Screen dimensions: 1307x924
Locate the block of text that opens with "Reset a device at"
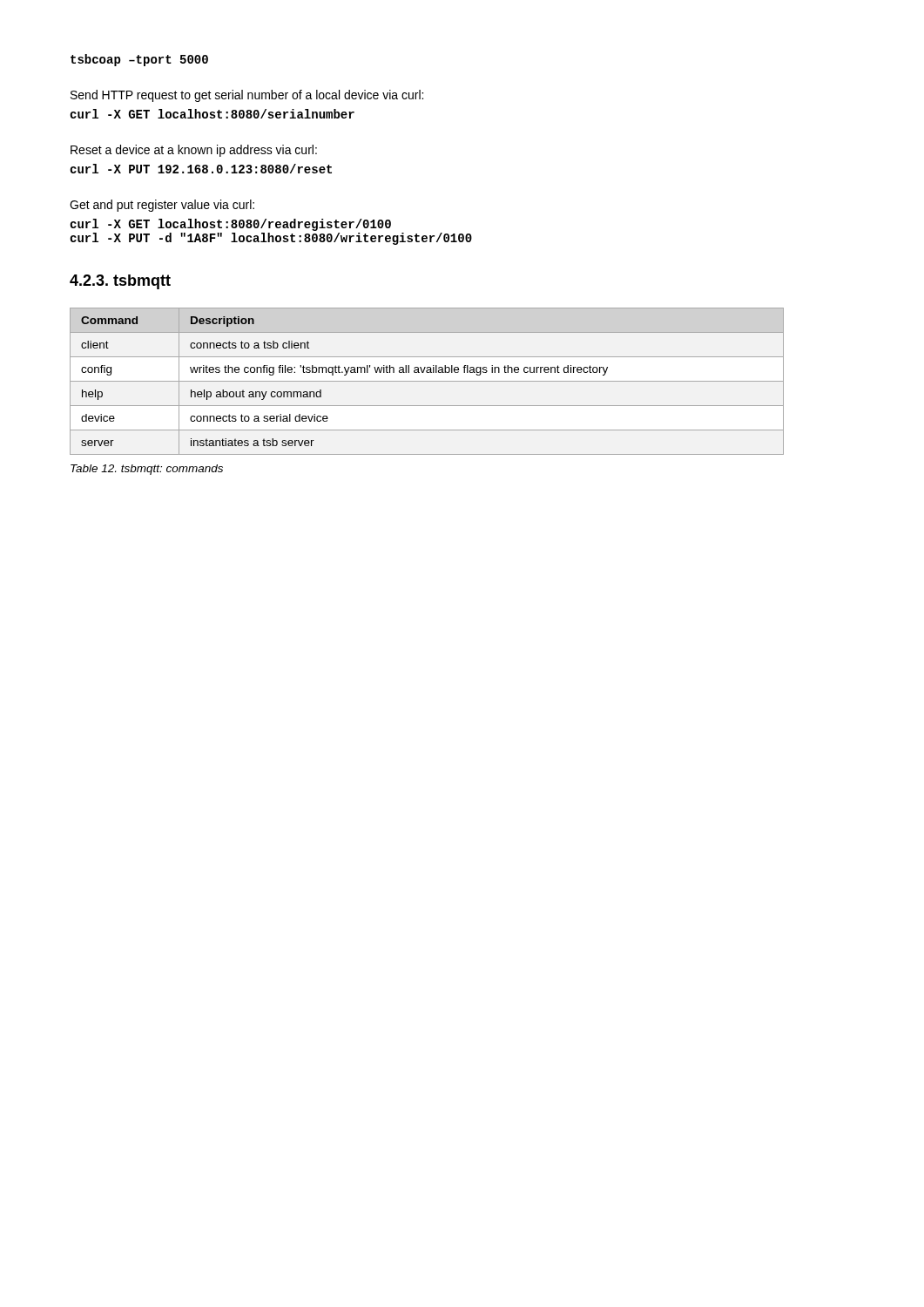(x=194, y=151)
